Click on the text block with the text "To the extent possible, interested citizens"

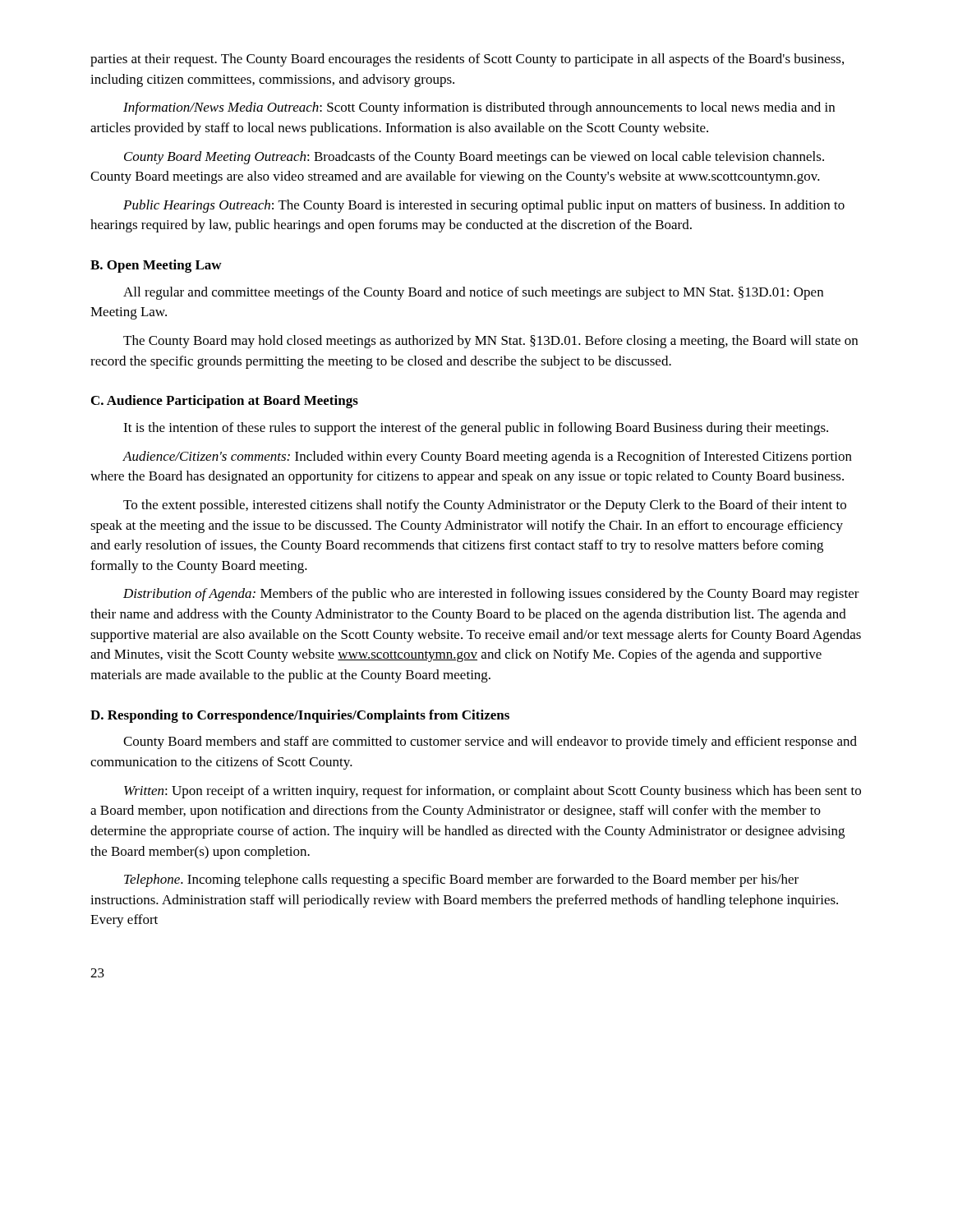[x=476, y=536]
